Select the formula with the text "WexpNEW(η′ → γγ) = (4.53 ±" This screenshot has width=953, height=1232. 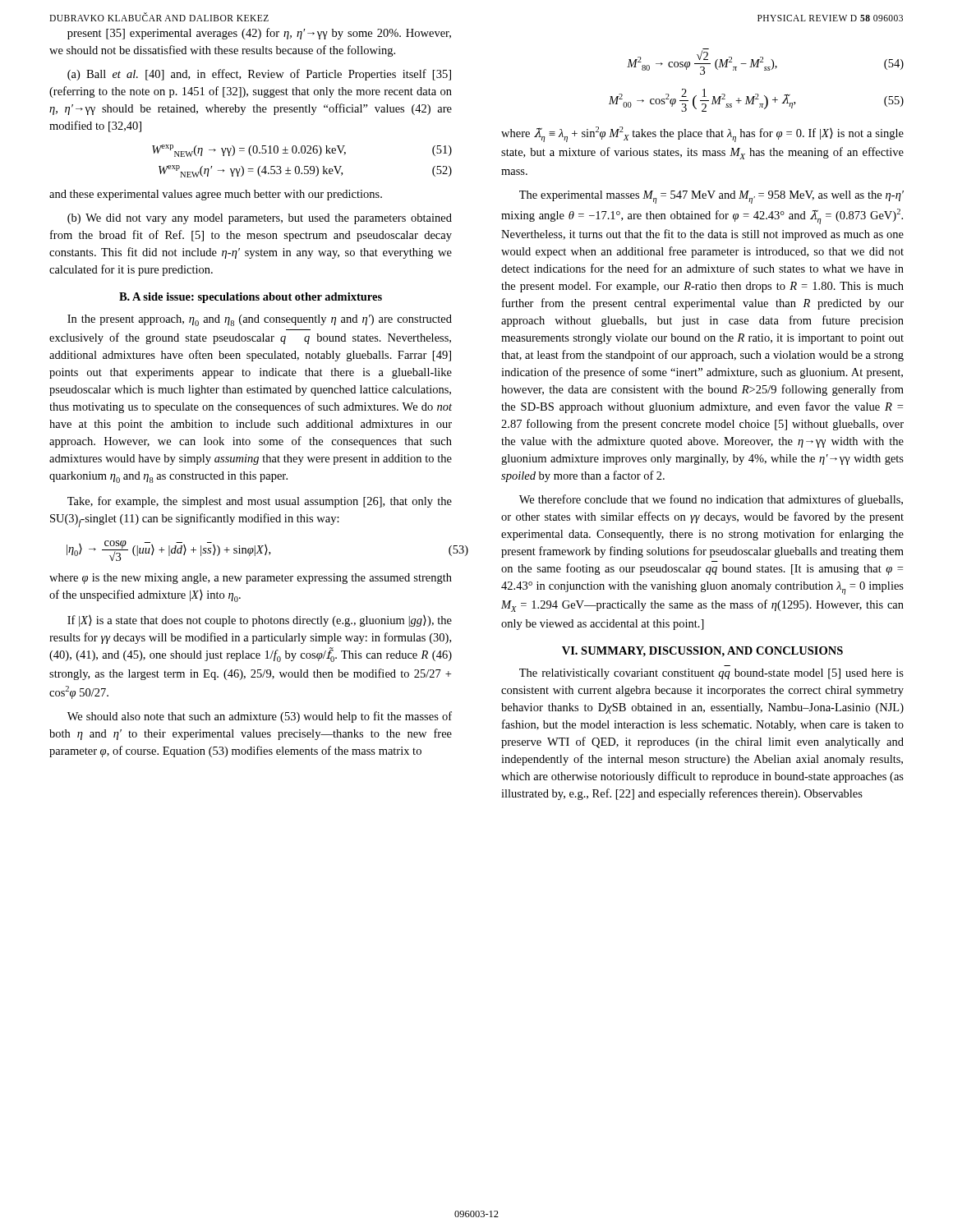[251, 170]
